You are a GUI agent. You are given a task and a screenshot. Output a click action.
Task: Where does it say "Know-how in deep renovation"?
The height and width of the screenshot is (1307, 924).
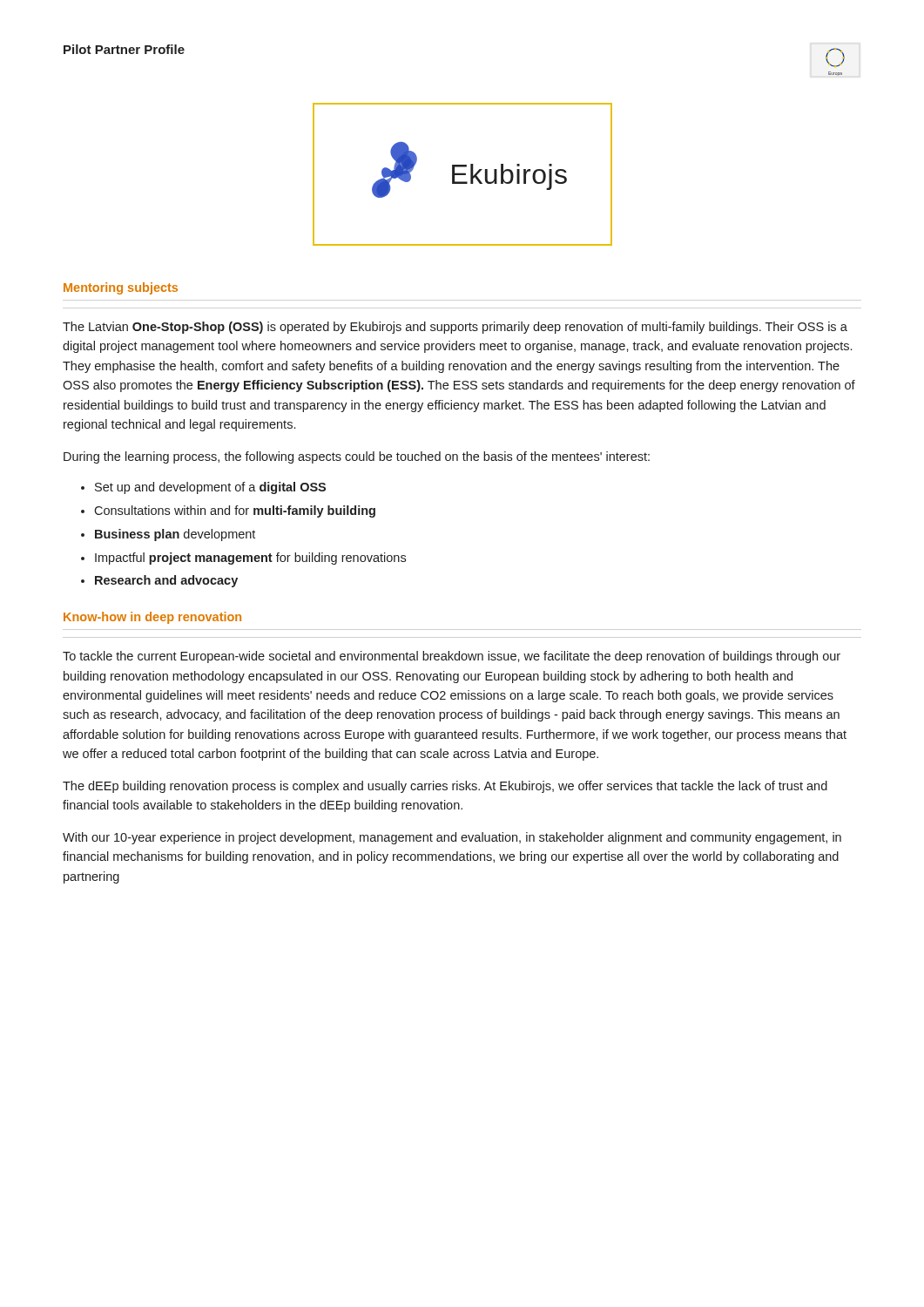[x=153, y=617]
